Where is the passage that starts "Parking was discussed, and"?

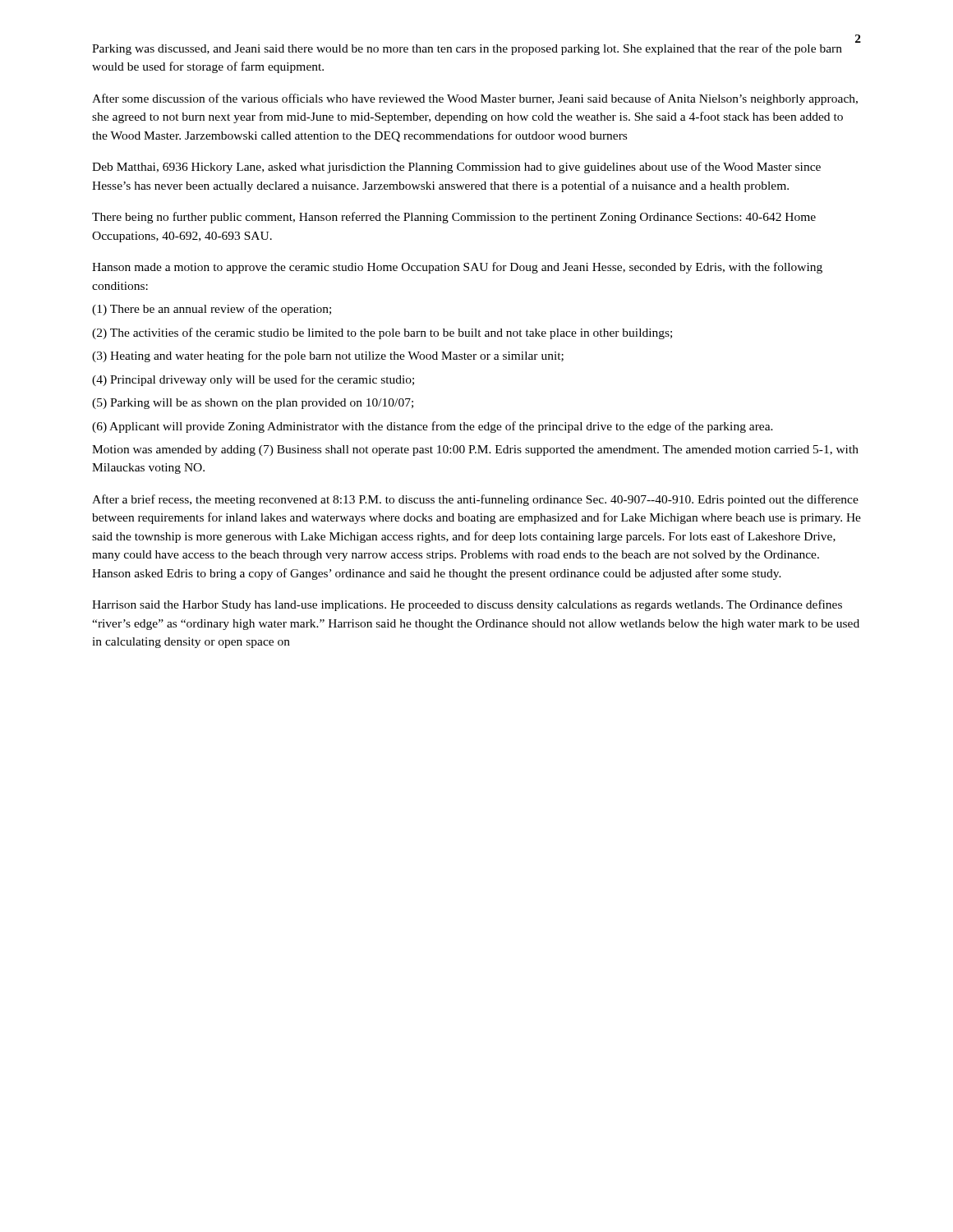[x=476, y=58]
